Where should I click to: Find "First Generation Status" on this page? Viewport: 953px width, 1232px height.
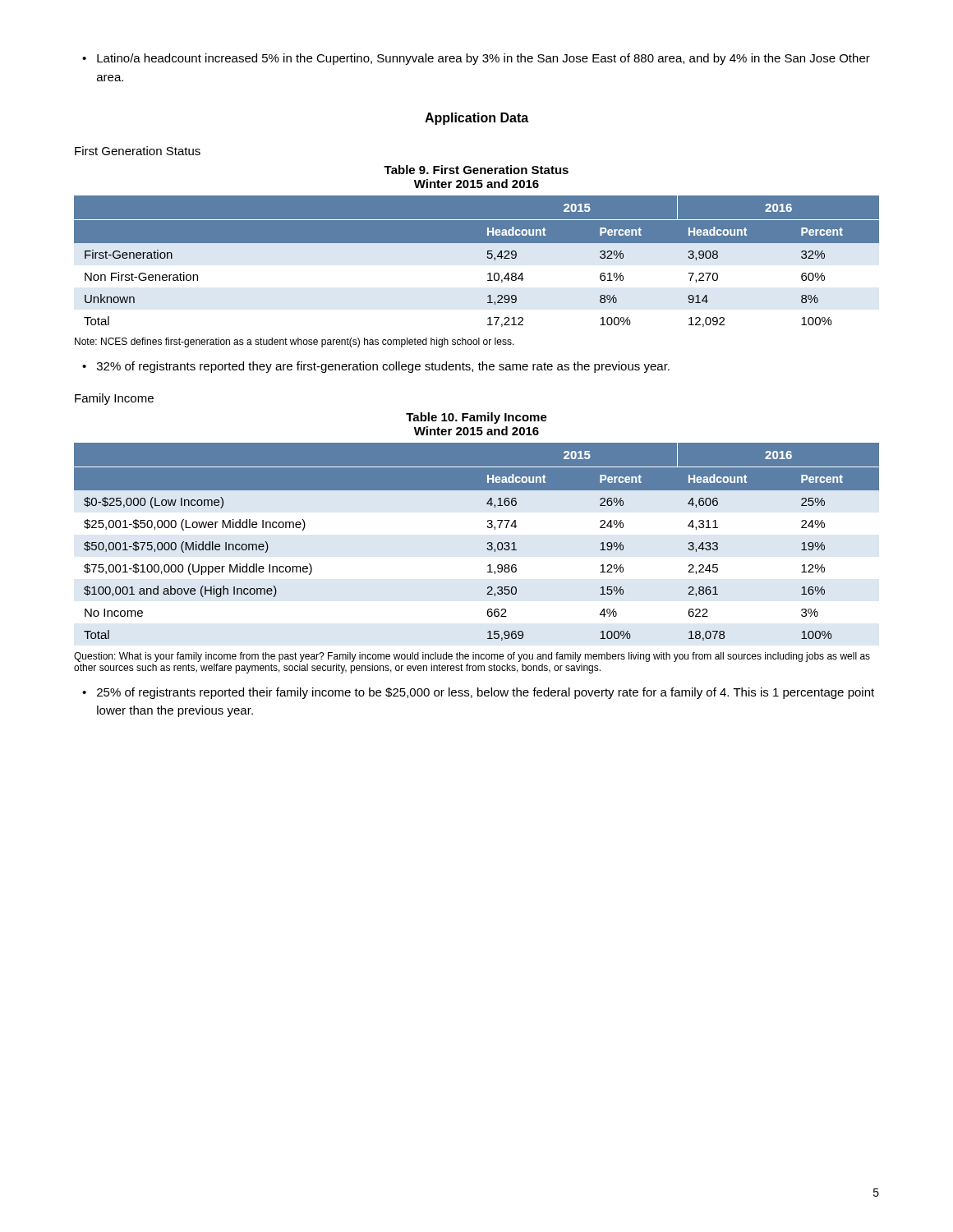click(137, 151)
